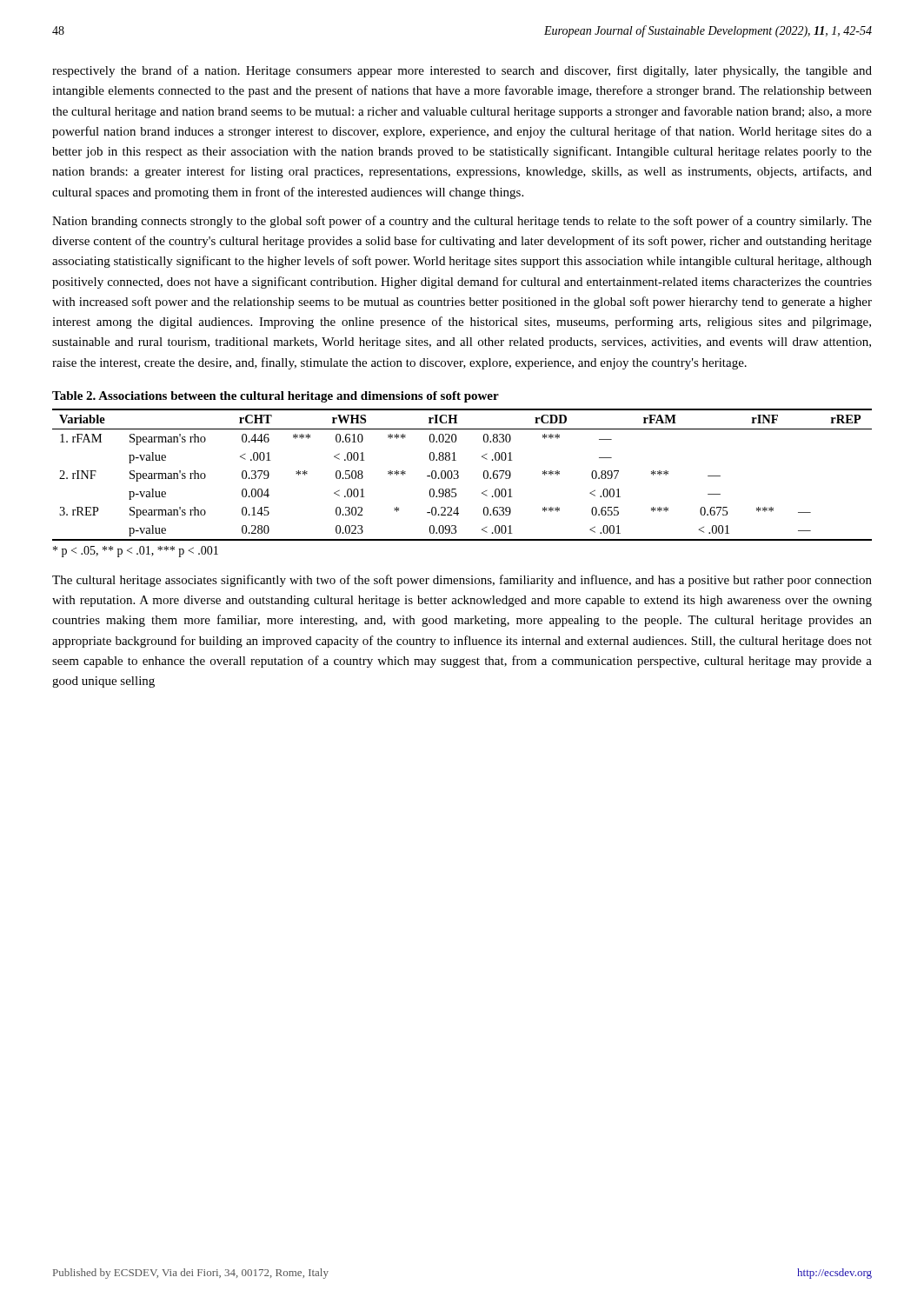
Task: Click on the region starting "respectively the brand of a nation. Heritage consumers"
Action: click(462, 132)
